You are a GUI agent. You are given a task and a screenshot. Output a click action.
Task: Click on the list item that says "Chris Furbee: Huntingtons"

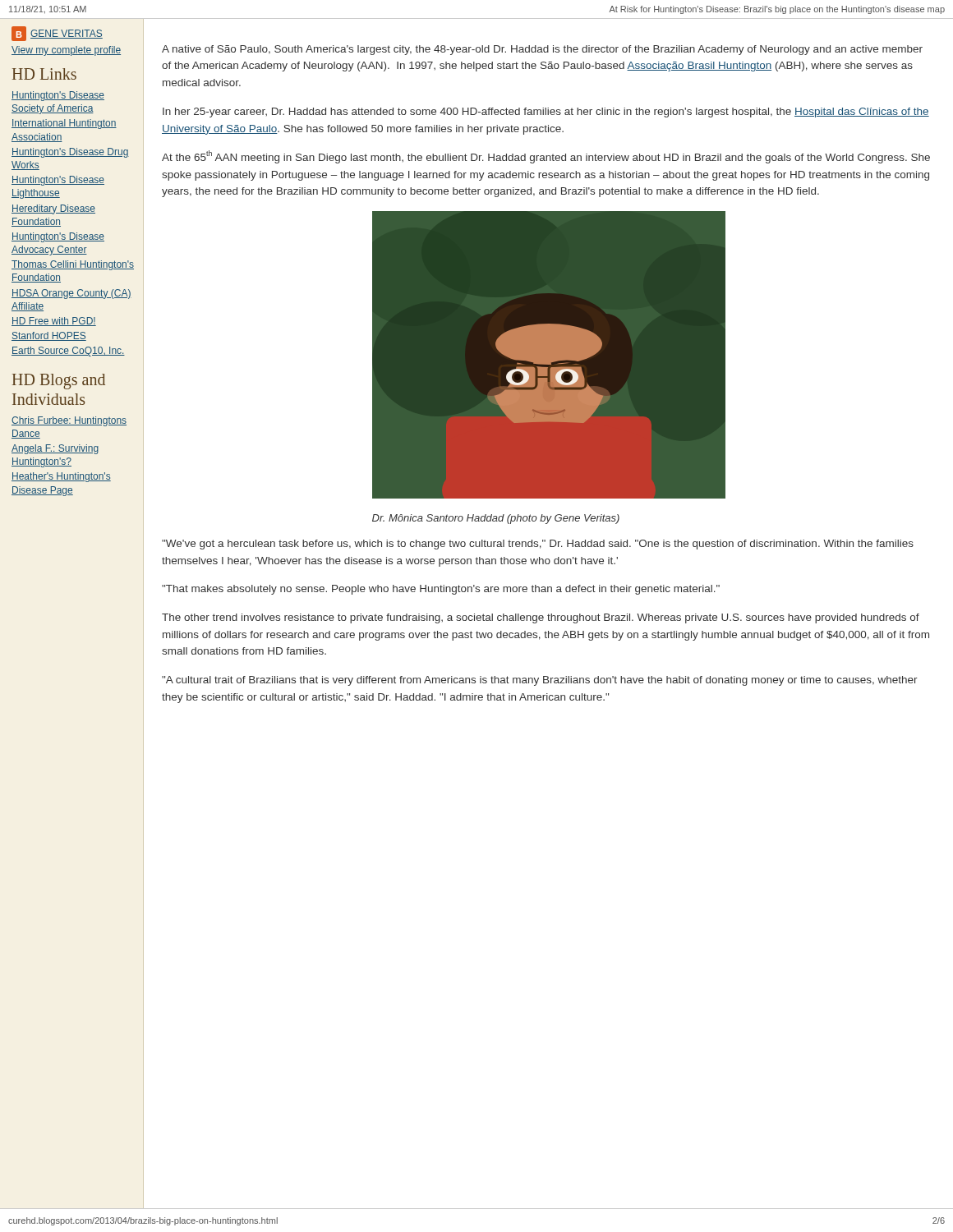click(x=69, y=427)
